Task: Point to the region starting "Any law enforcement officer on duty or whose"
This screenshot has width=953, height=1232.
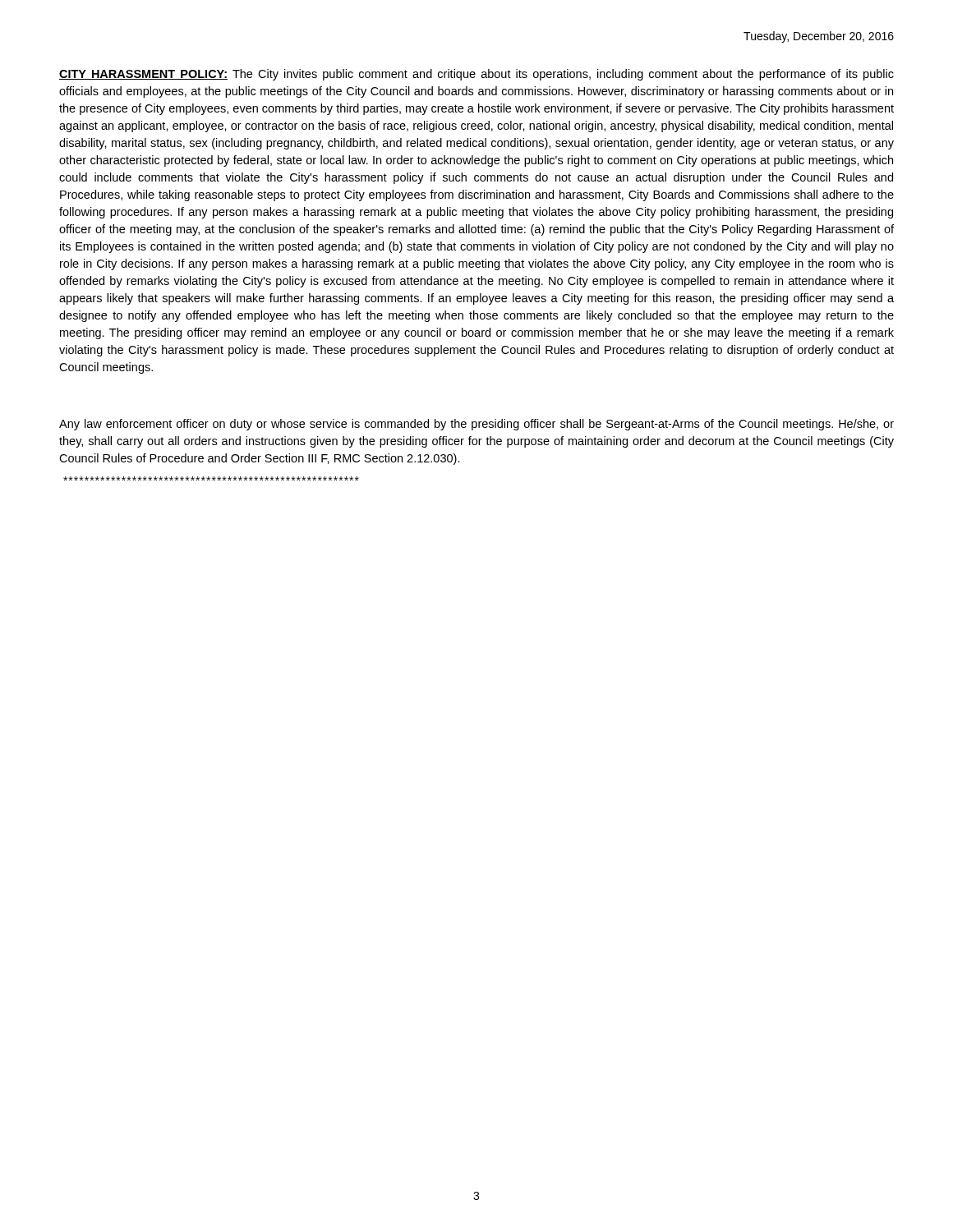Action: pos(476,441)
